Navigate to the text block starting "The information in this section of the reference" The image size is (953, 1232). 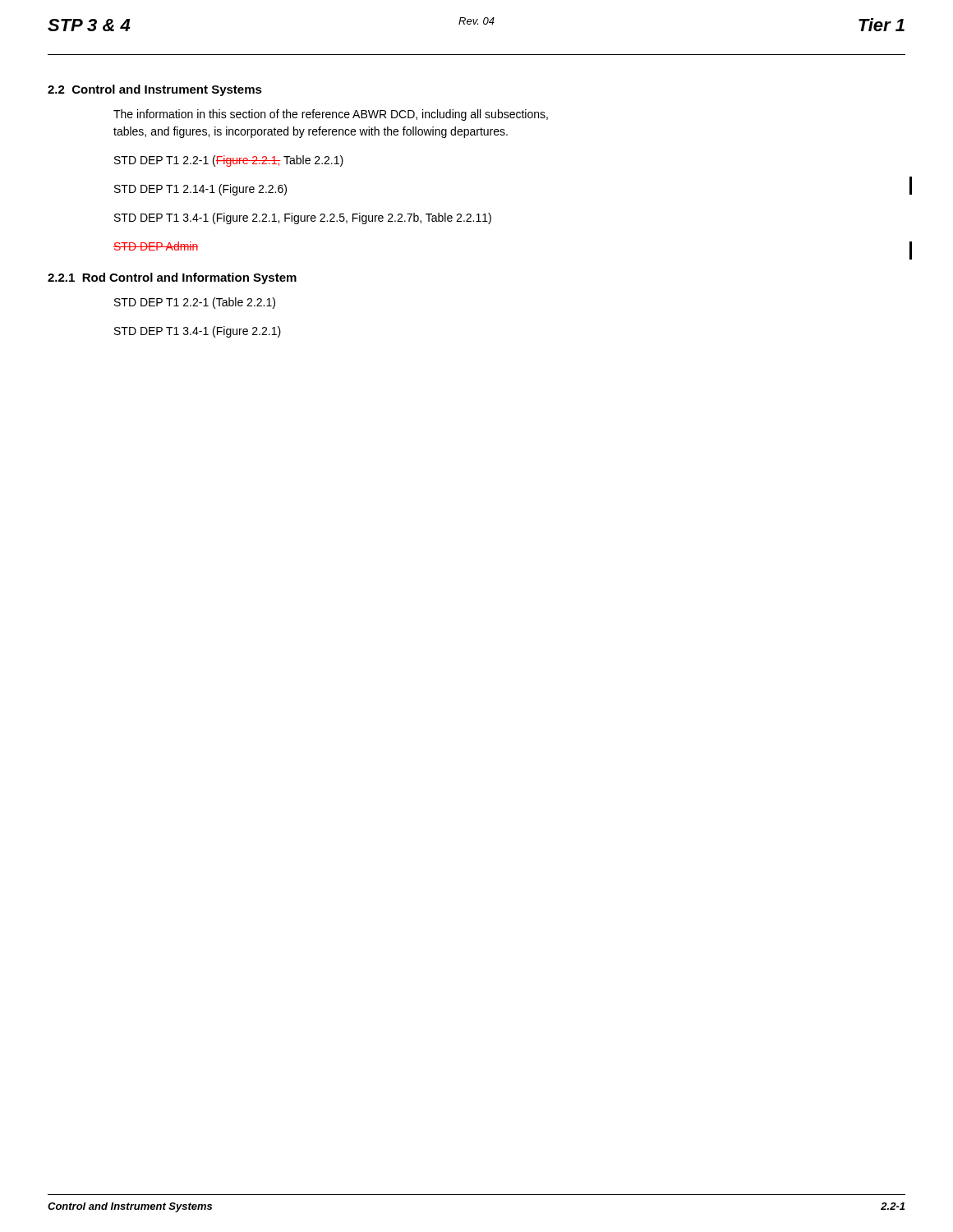(331, 123)
